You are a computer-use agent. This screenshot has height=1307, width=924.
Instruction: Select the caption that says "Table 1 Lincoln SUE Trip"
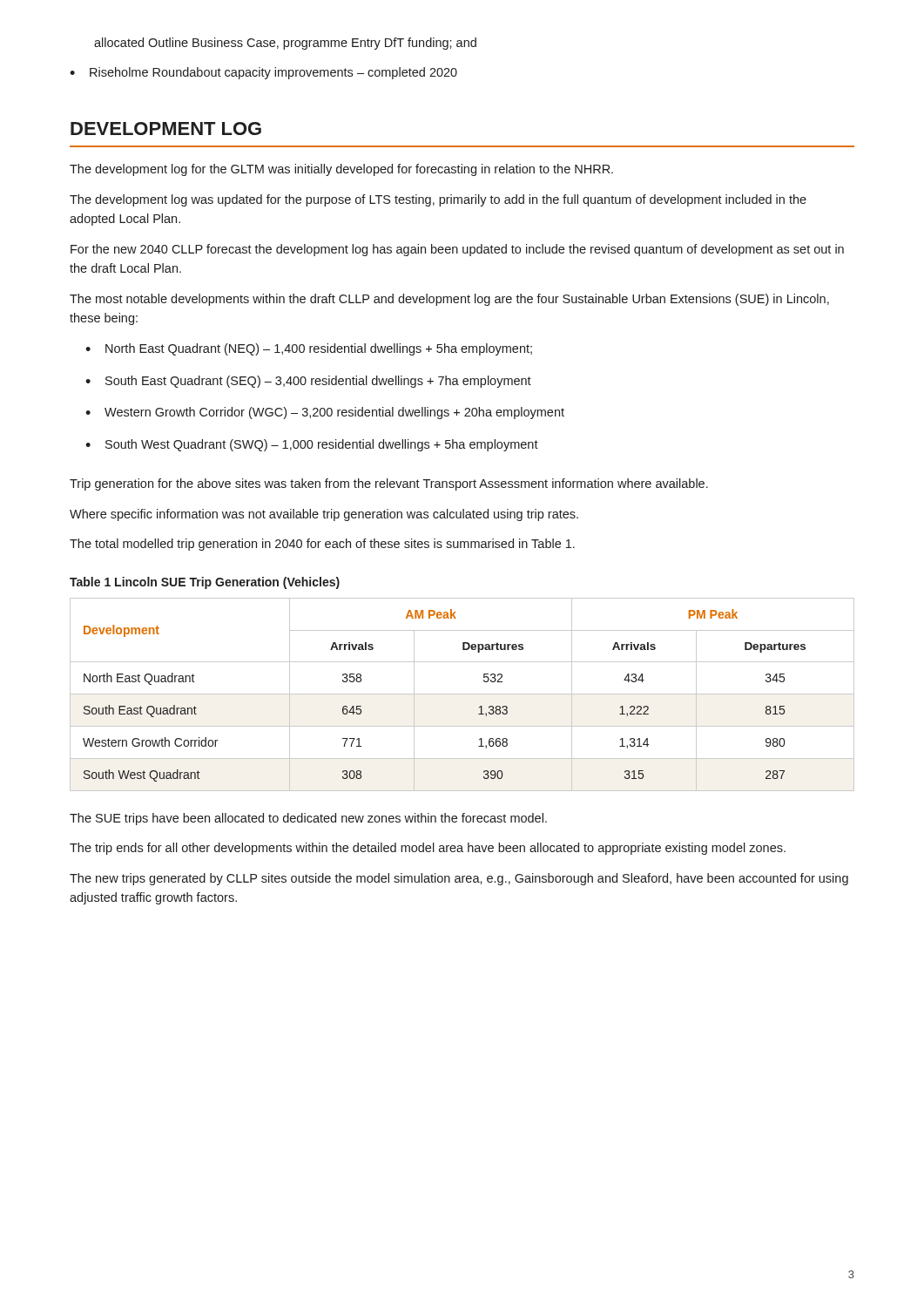[x=205, y=582]
